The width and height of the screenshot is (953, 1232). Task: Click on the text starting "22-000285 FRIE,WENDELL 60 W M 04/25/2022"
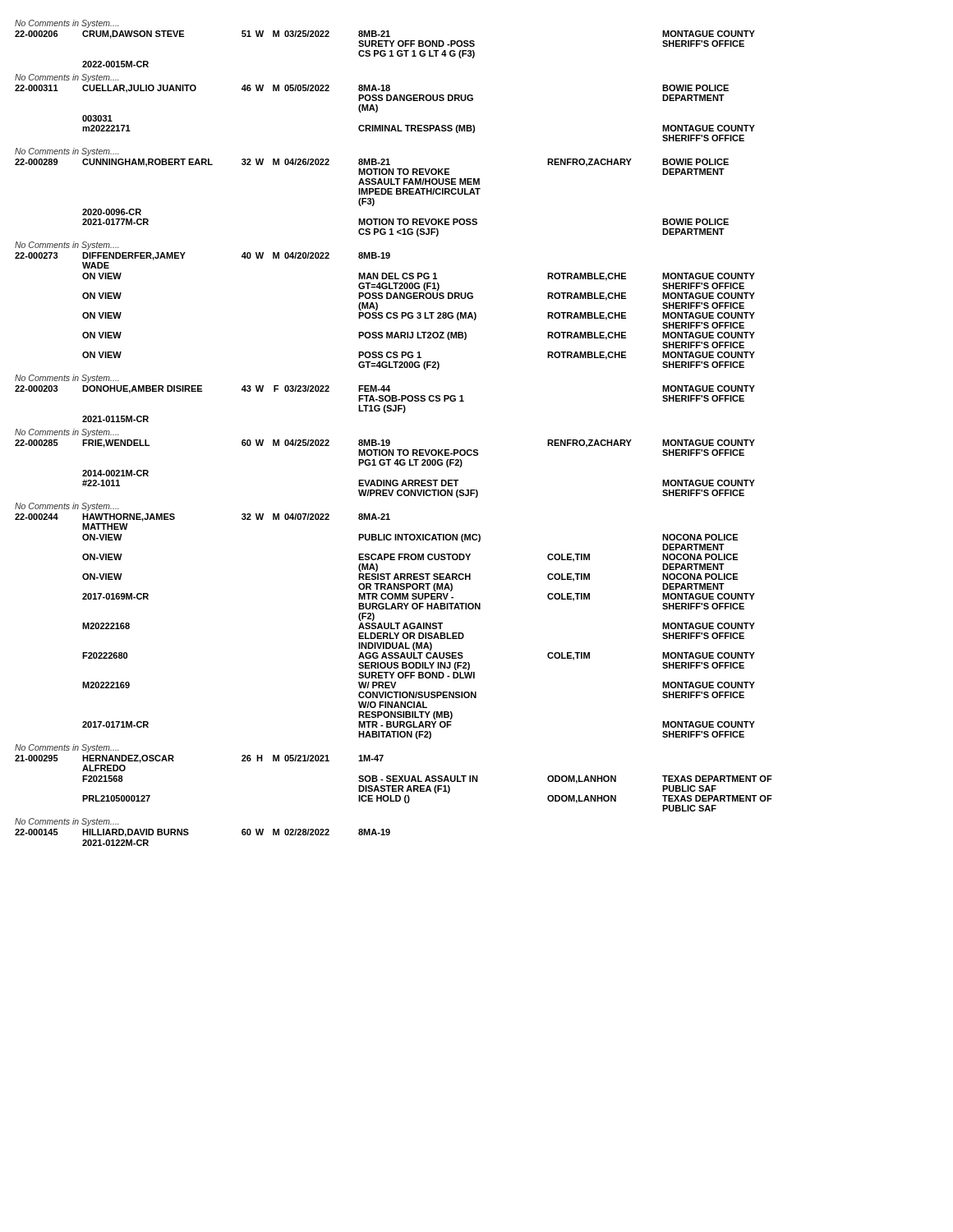[385, 444]
